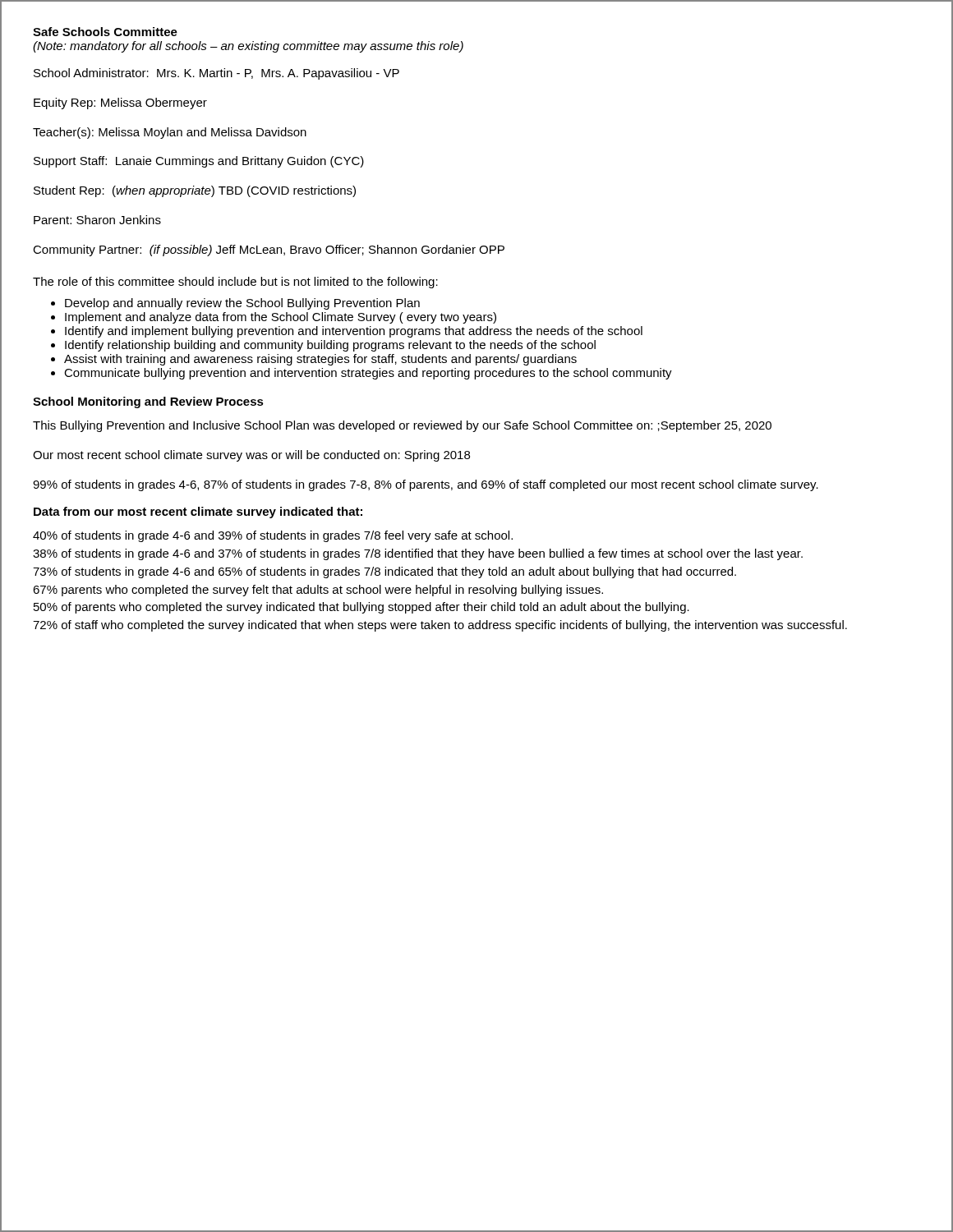Locate the passage starting "Our most recent school climate survey was"

[x=252, y=454]
